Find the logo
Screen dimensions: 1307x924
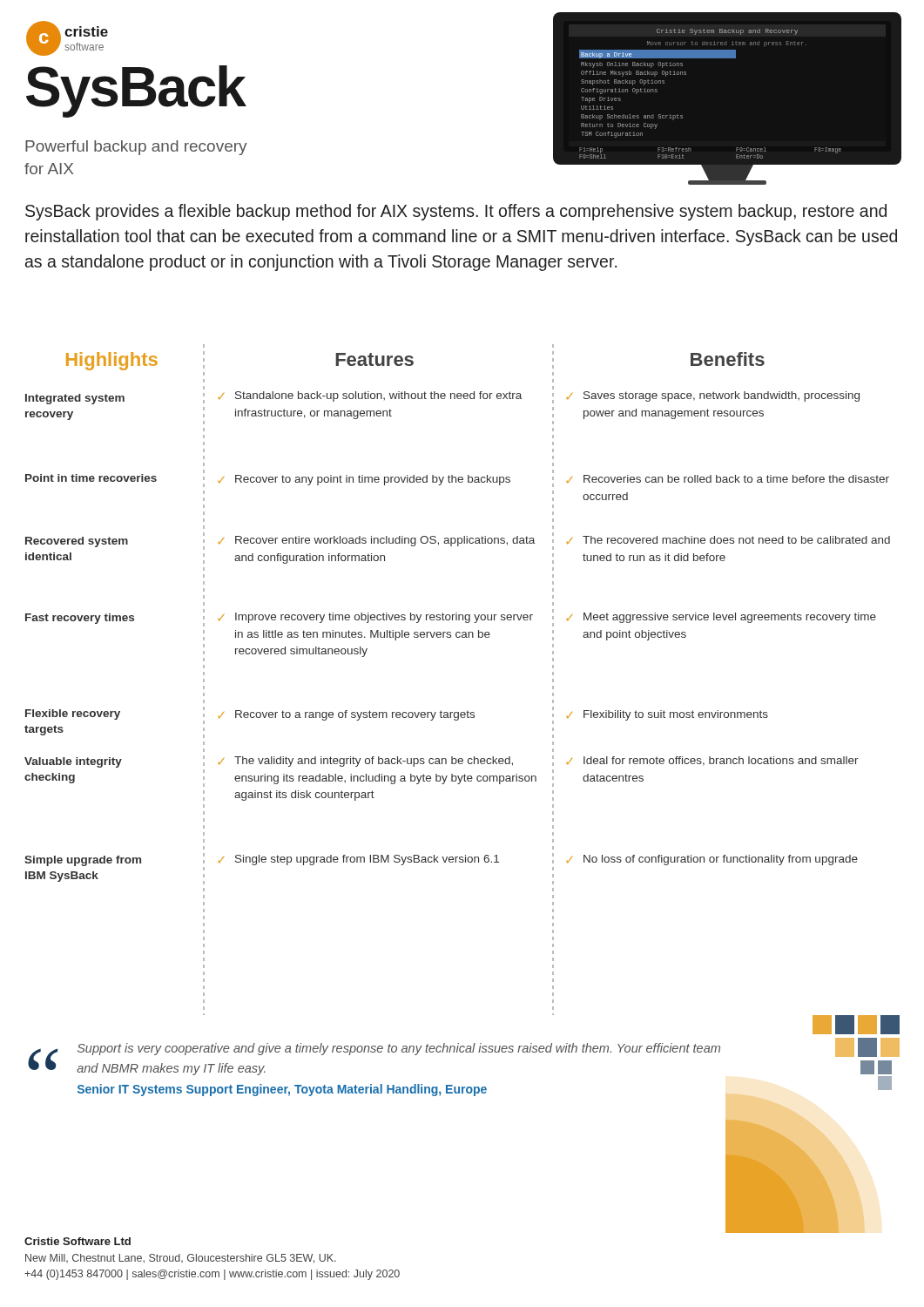(88, 40)
